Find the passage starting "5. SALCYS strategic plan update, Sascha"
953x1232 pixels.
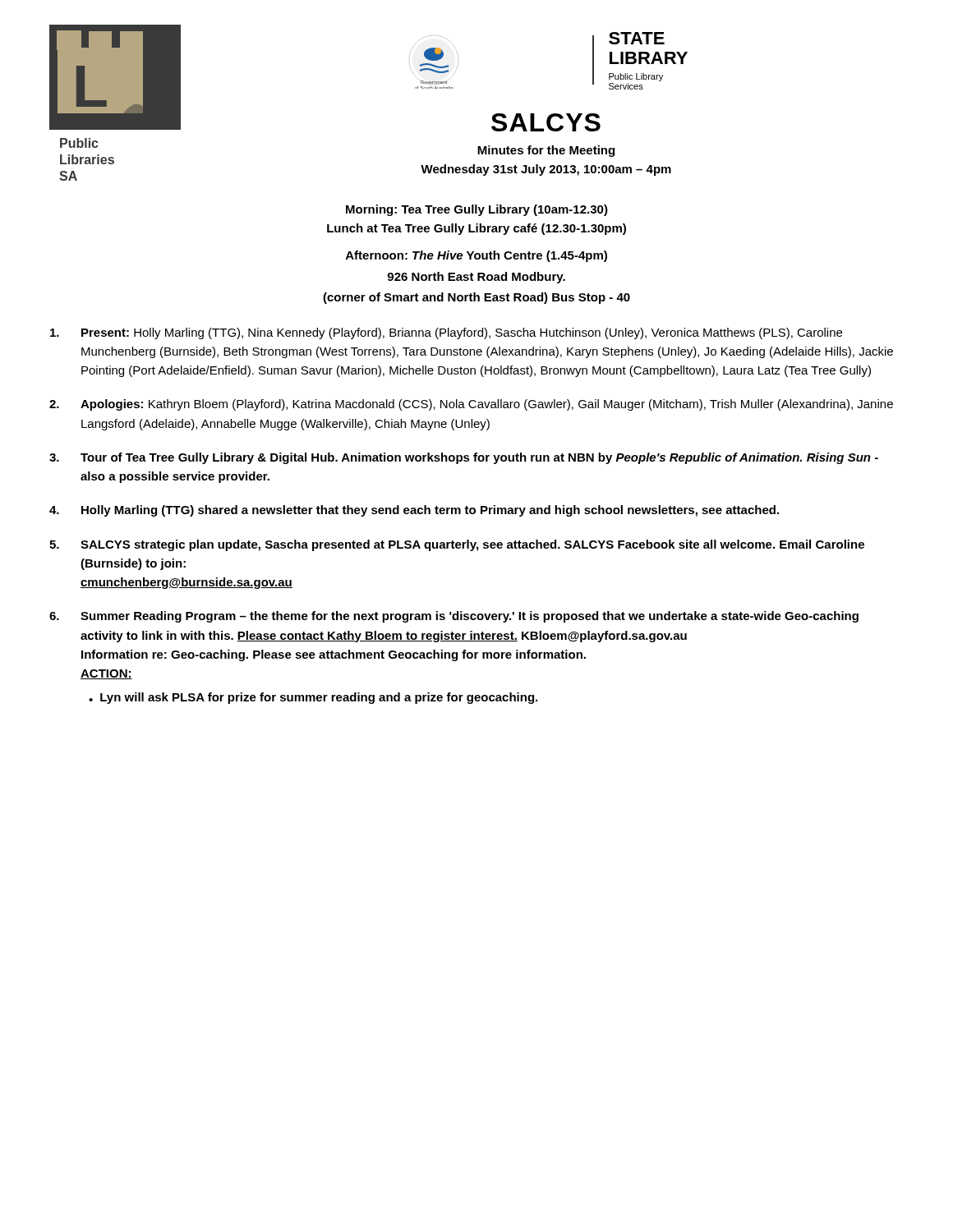pos(457,545)
